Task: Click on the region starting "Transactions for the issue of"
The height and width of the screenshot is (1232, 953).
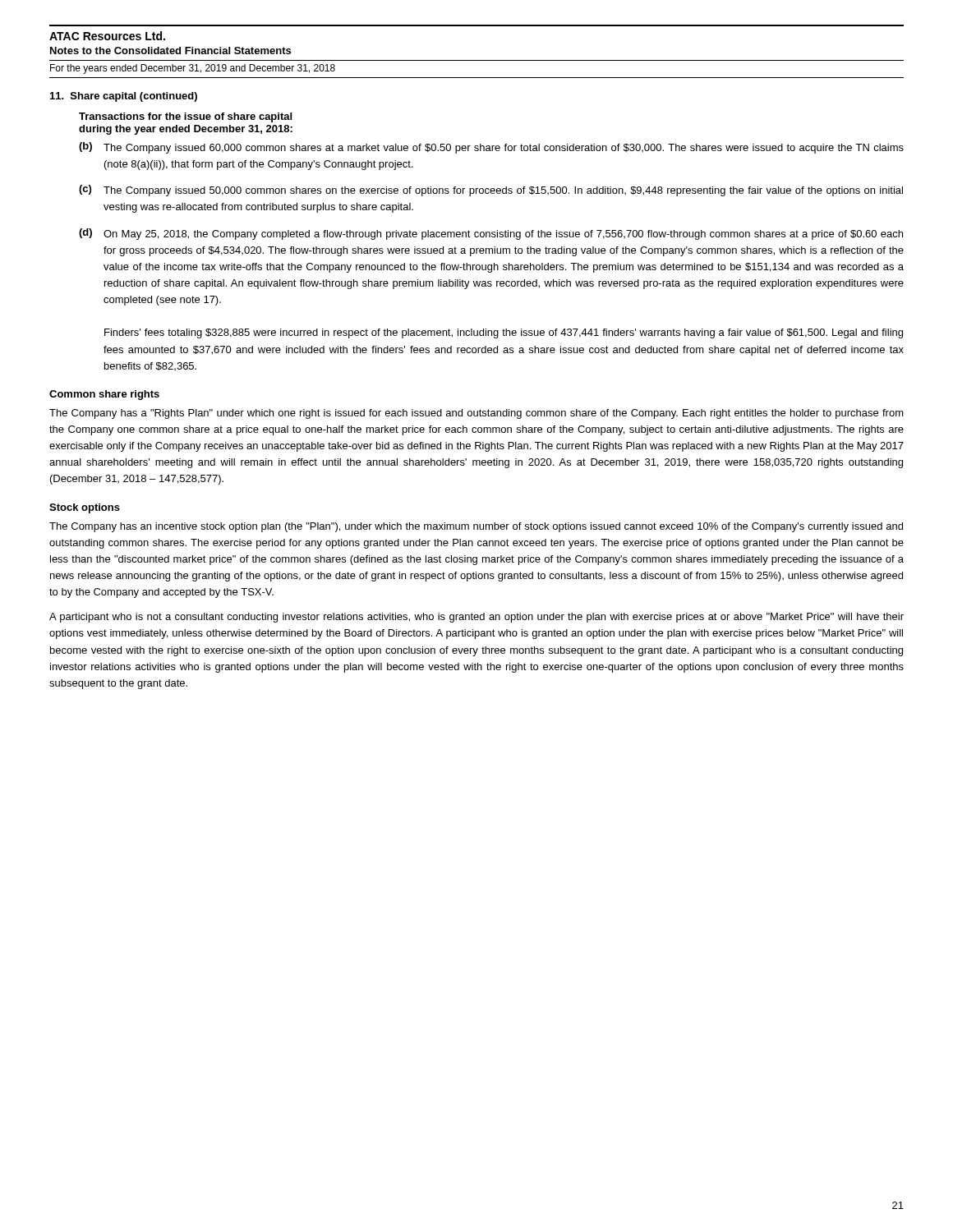Action: click(x=186, y=122)
